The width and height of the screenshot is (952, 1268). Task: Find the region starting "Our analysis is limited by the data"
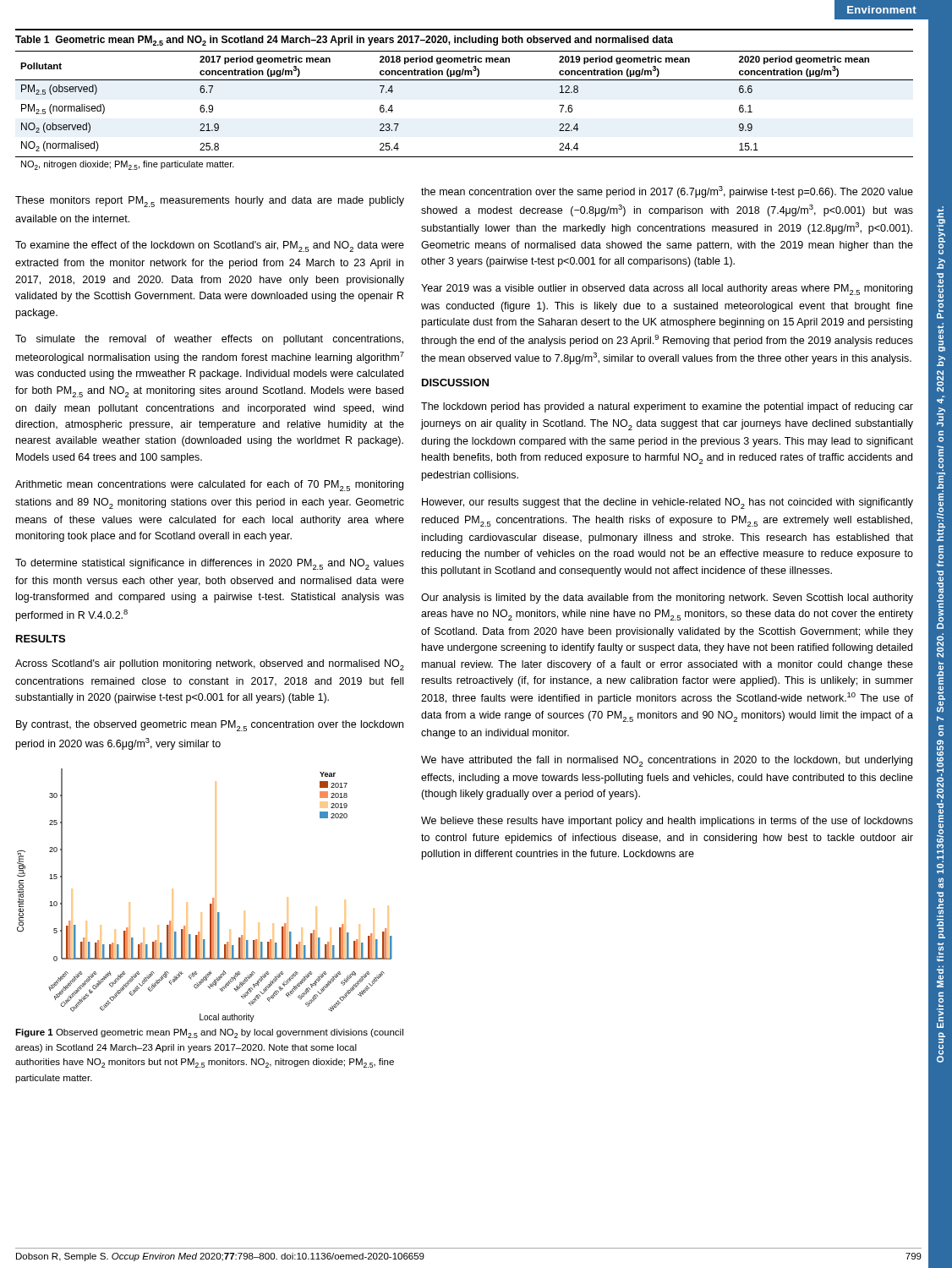[667, 665]
